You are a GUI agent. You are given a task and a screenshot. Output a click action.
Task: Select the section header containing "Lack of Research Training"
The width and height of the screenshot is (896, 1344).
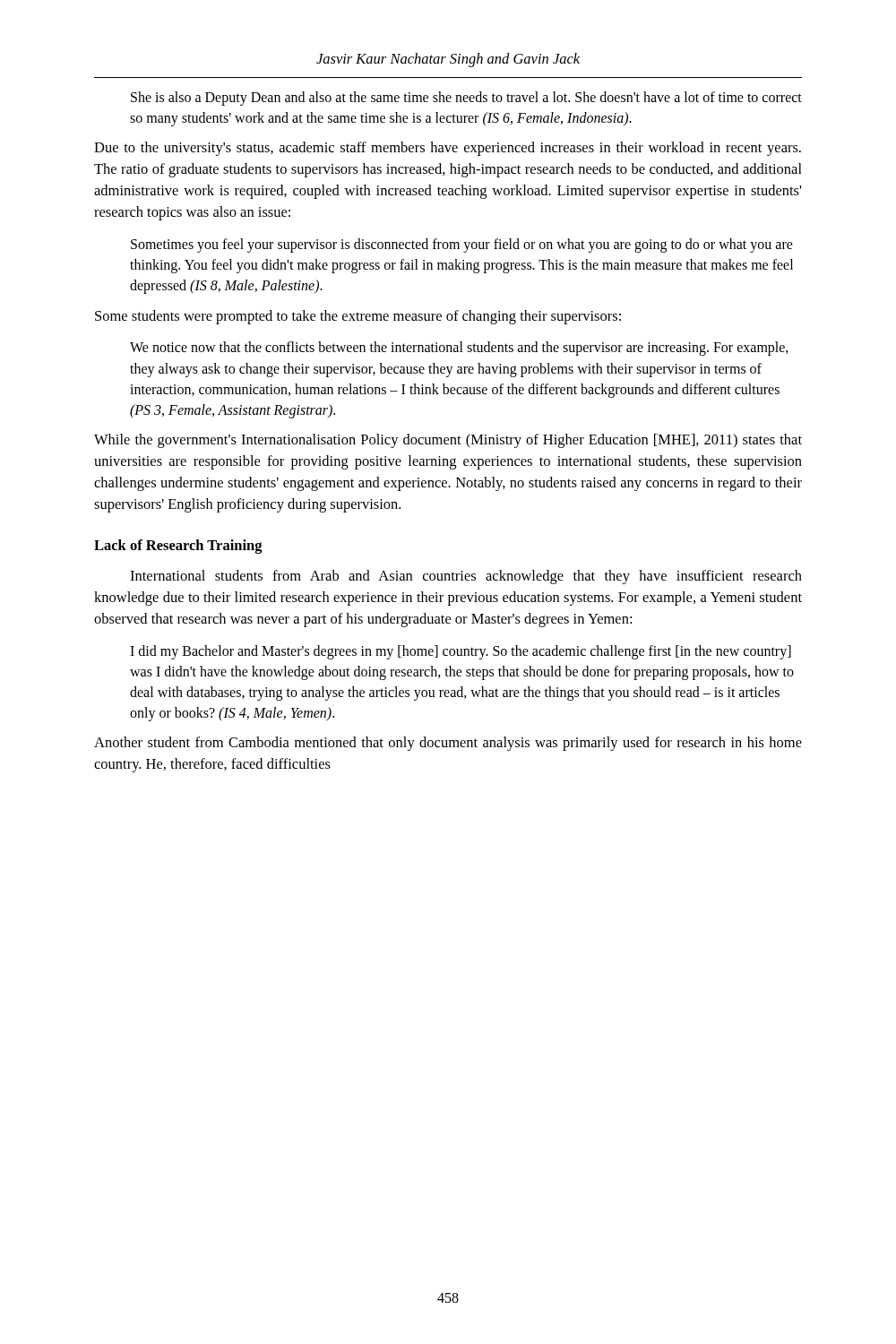point(178,545)
